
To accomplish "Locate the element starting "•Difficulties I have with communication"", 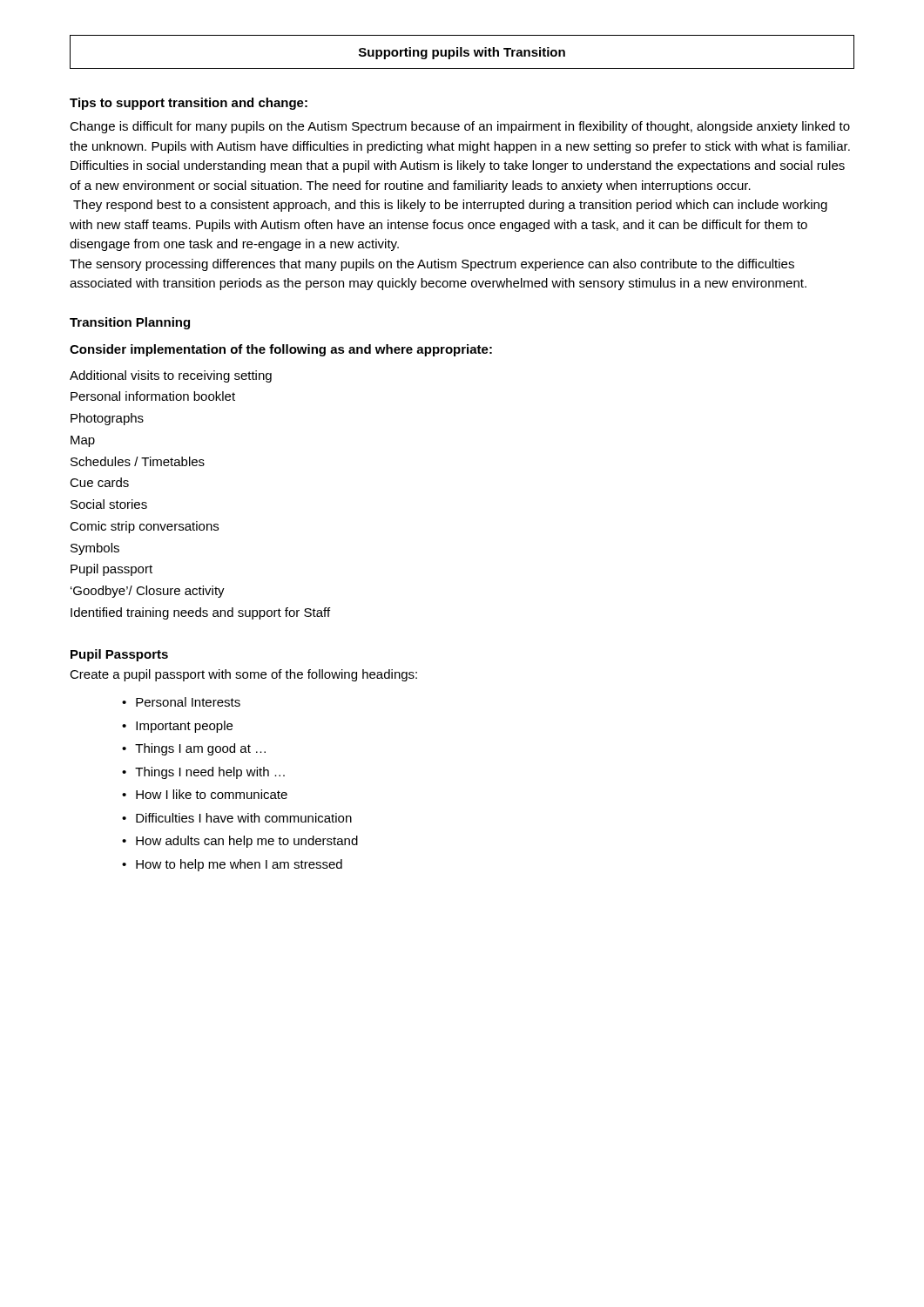I will 237,818.
